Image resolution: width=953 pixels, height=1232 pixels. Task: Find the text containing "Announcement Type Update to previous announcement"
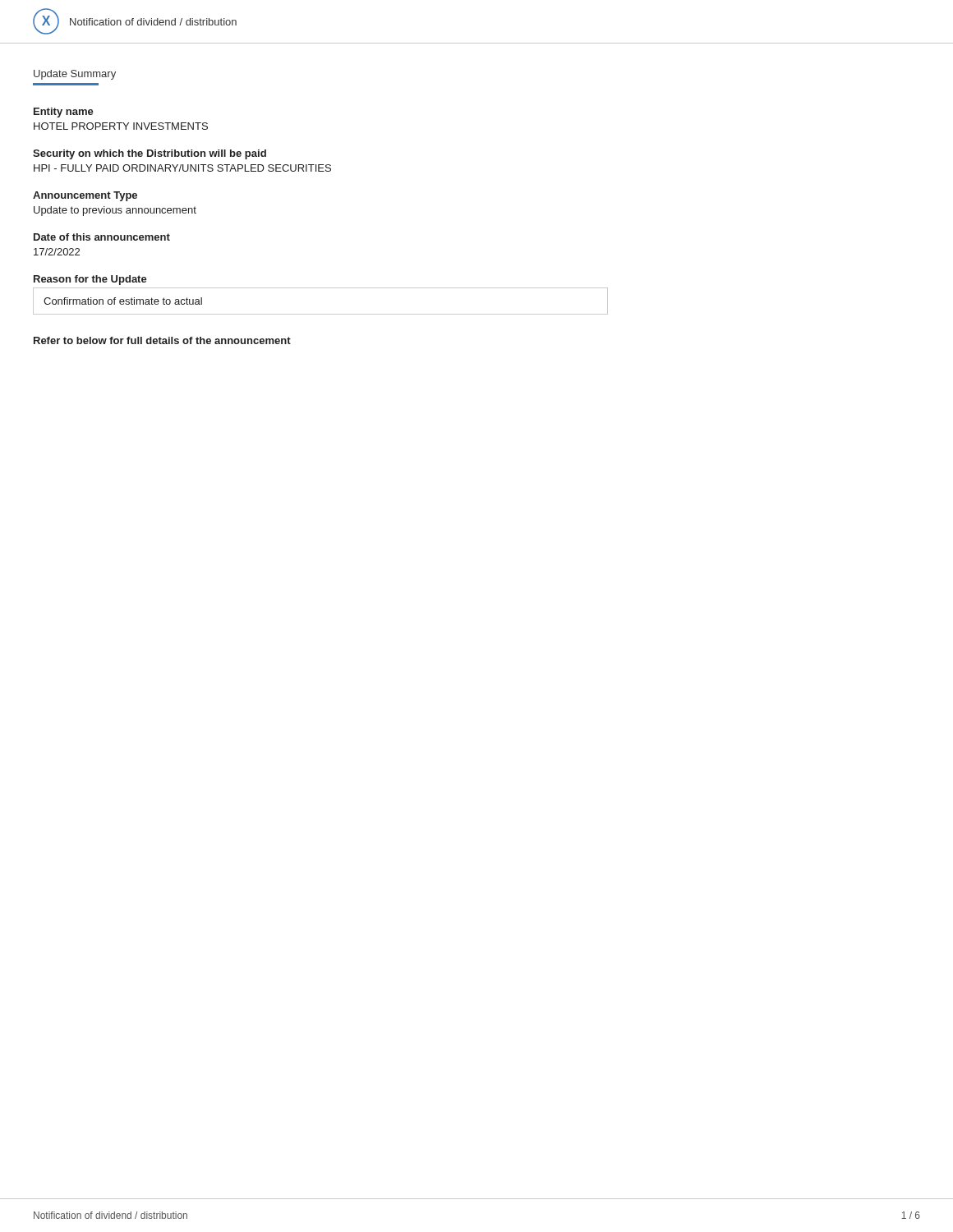(85, 196)
